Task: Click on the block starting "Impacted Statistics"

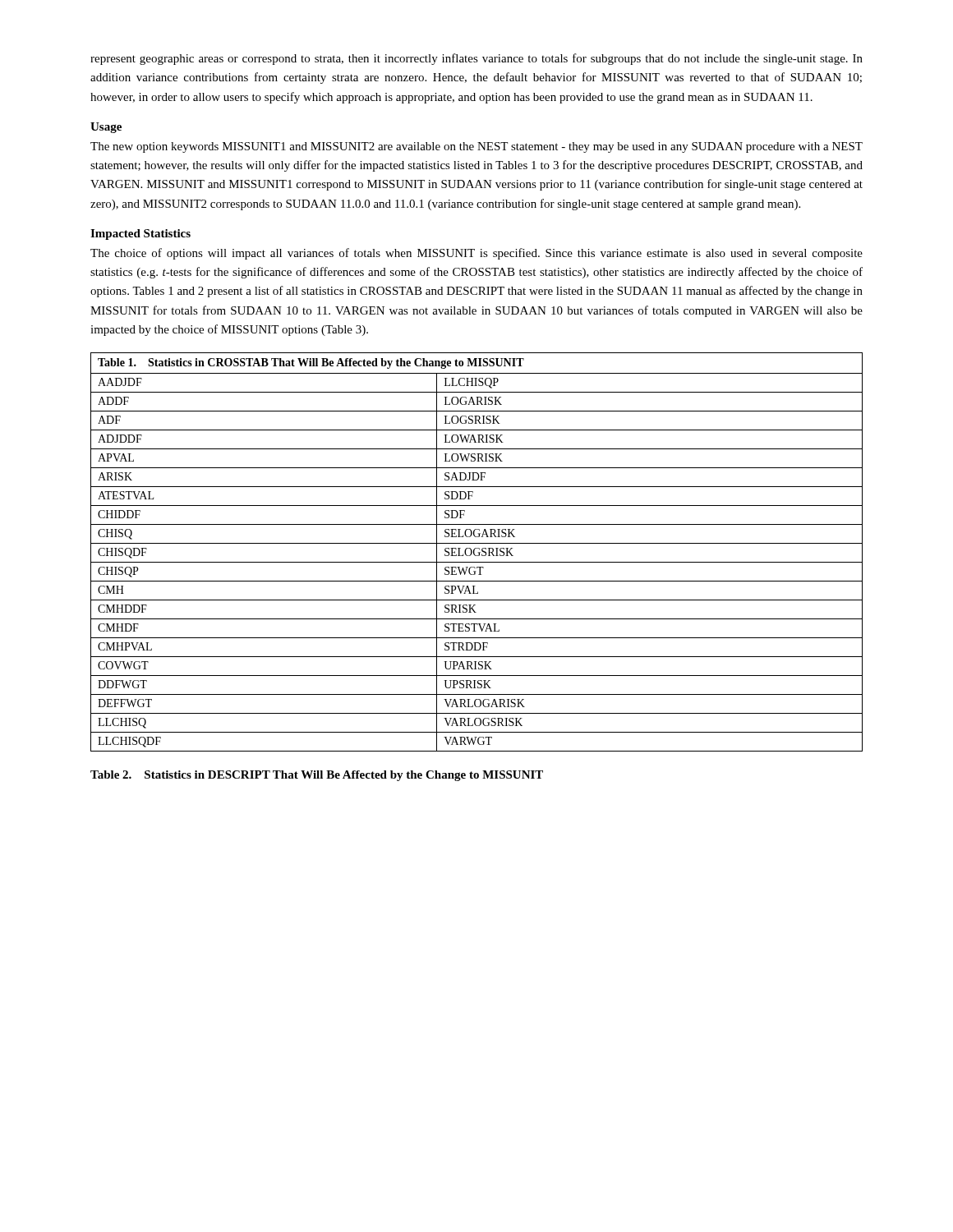Action: coord(141,233)
